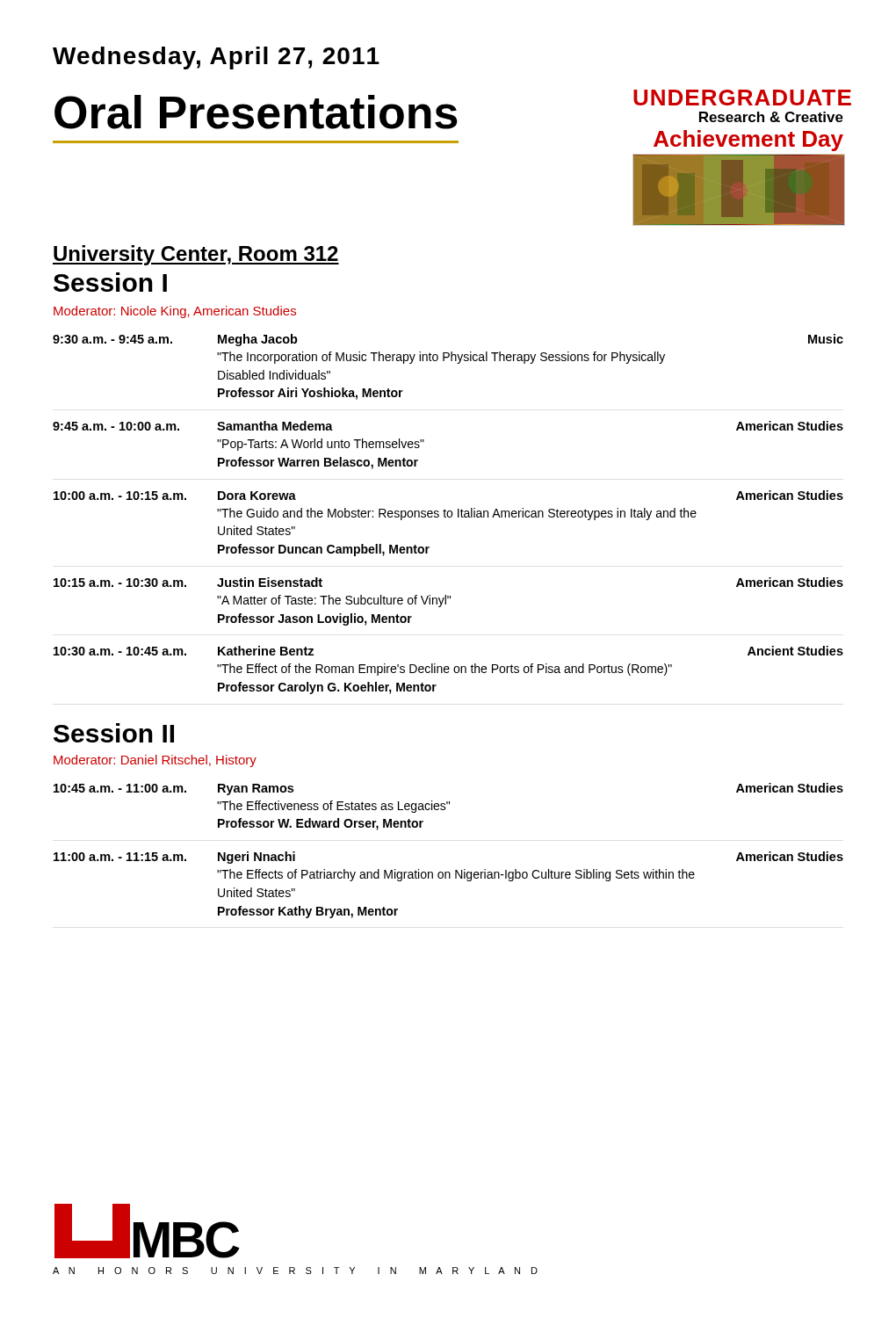Navigate to the text block starting "Oral Presentations"
Image resolution: width=896 pixels, height=1318 pixels.
click(x=256, y=115)
